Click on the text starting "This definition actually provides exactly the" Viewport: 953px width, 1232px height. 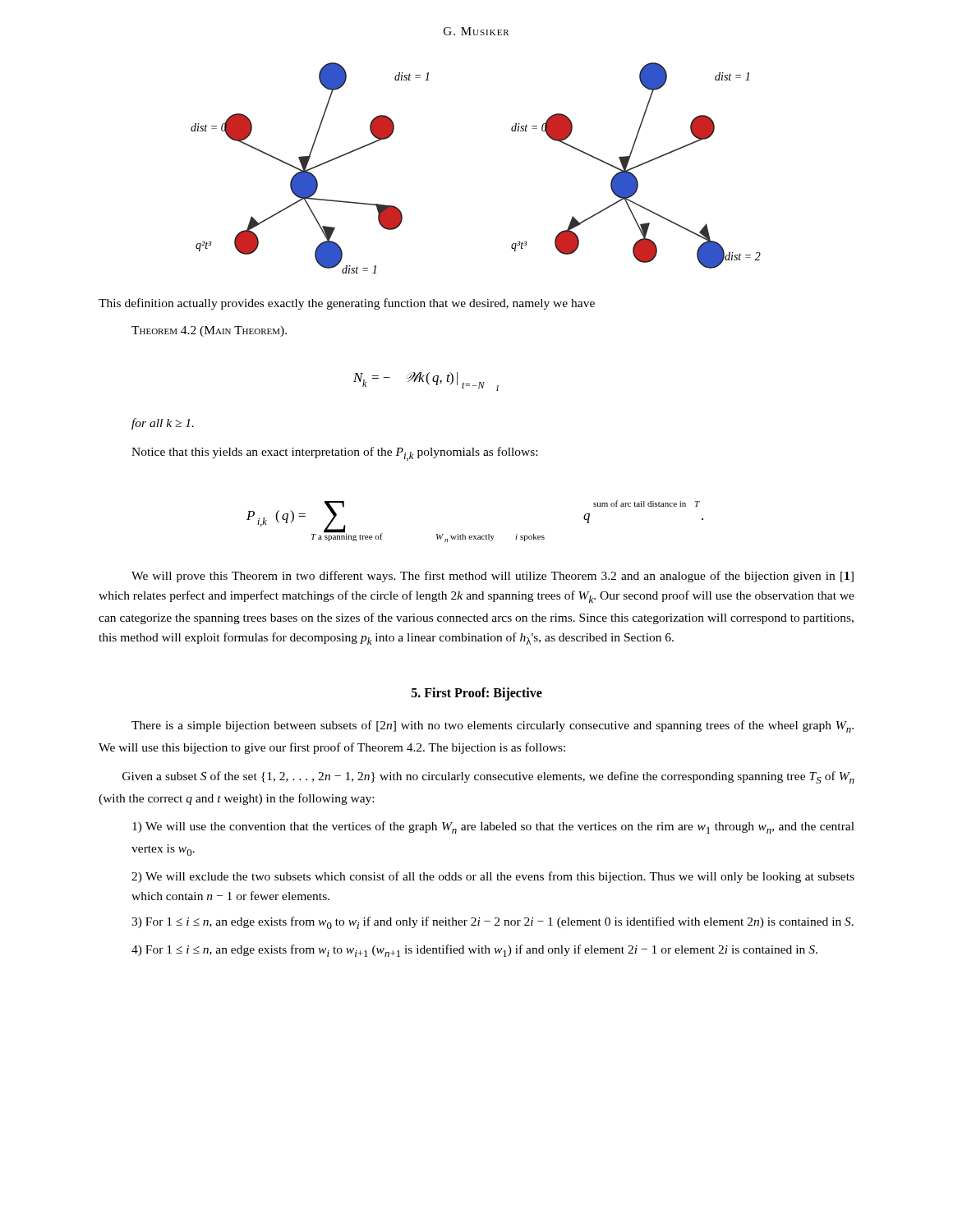tap(347, 303)
